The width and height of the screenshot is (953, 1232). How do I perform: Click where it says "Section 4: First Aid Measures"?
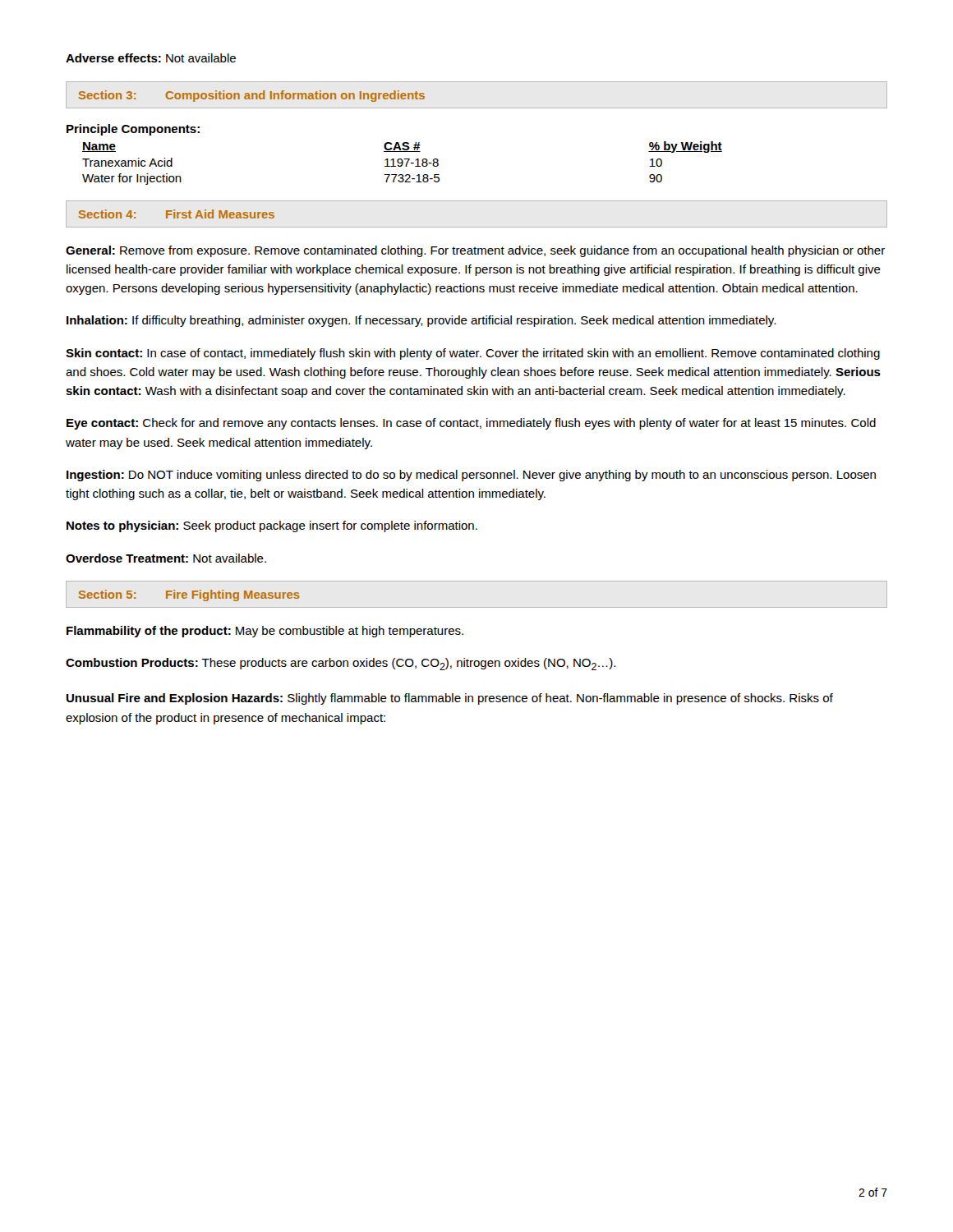coord(176,214)
